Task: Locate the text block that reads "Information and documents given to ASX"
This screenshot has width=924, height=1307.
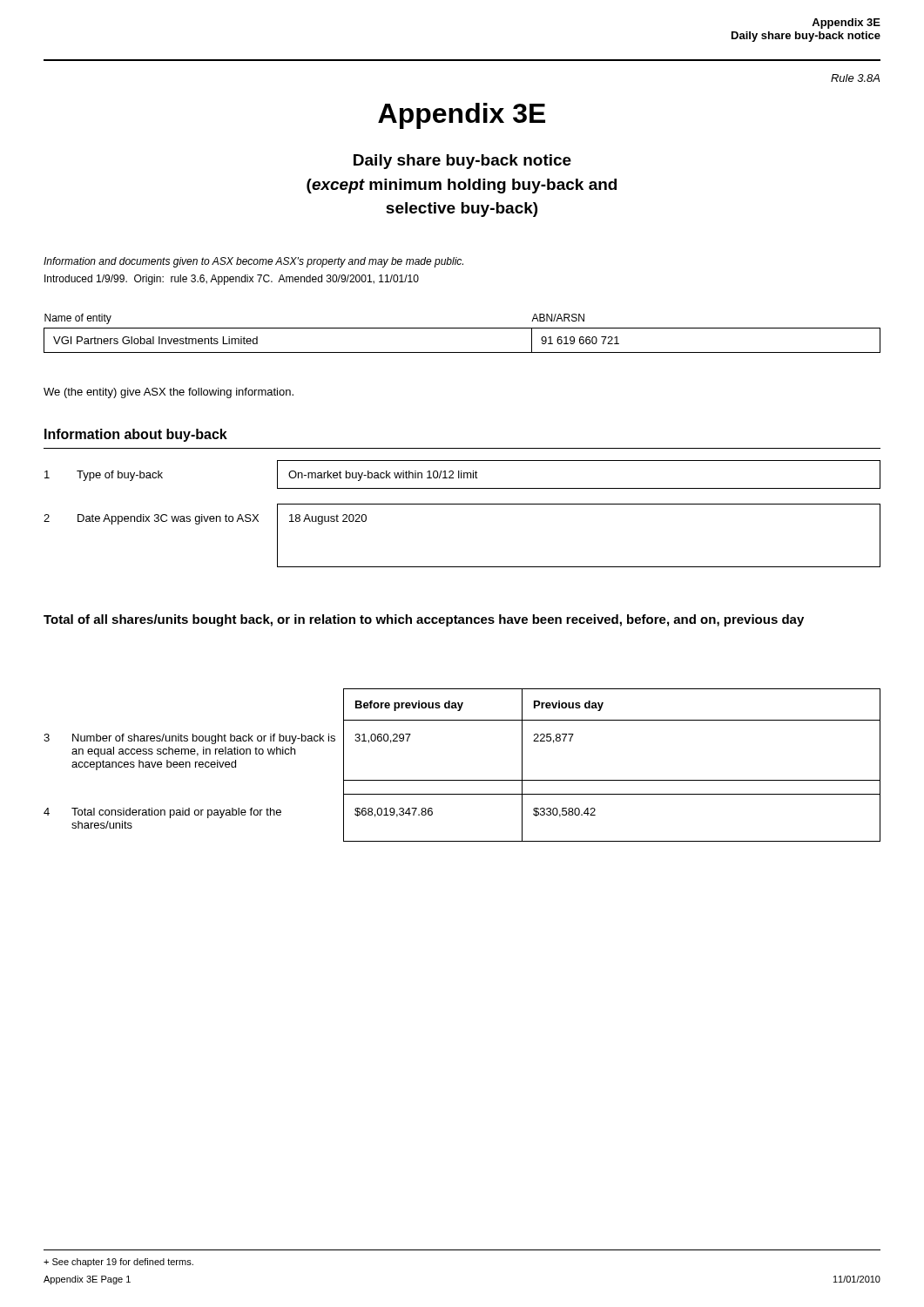Action: point(254,261)
